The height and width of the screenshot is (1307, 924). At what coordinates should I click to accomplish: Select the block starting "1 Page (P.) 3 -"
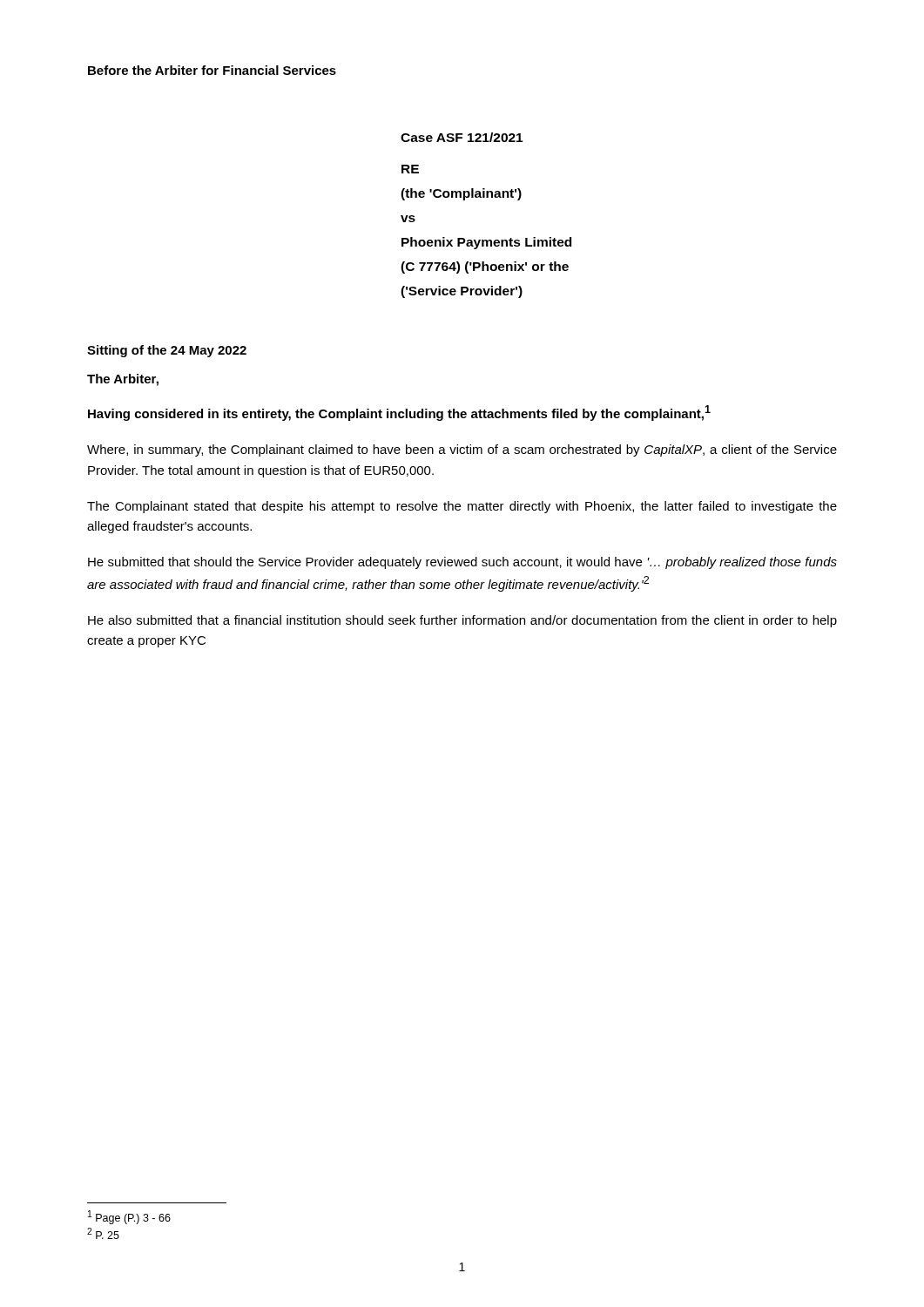(129, 1217)
